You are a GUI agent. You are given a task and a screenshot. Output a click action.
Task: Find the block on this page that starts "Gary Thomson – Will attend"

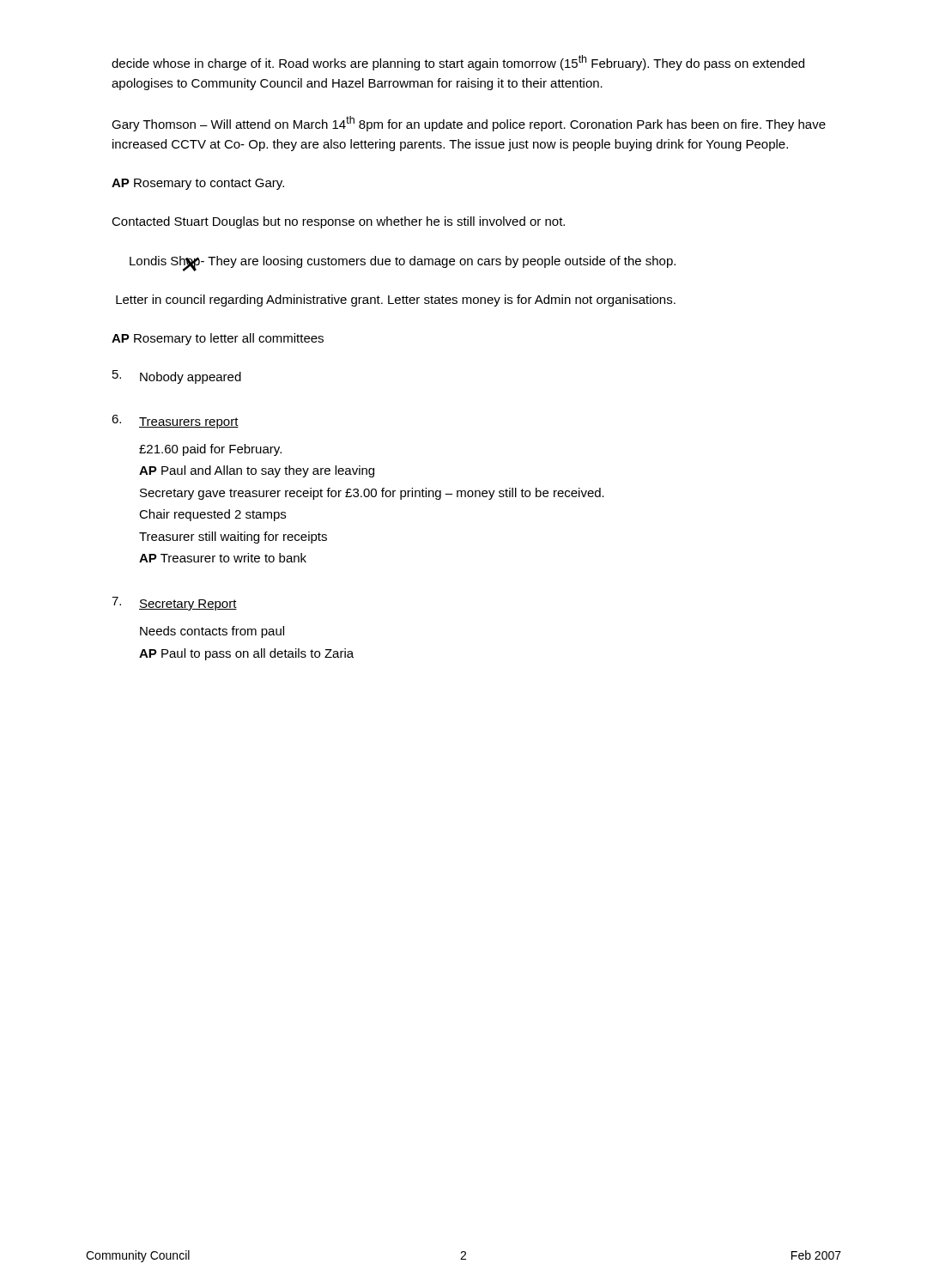pyautogui.click(x=469, y=132)
